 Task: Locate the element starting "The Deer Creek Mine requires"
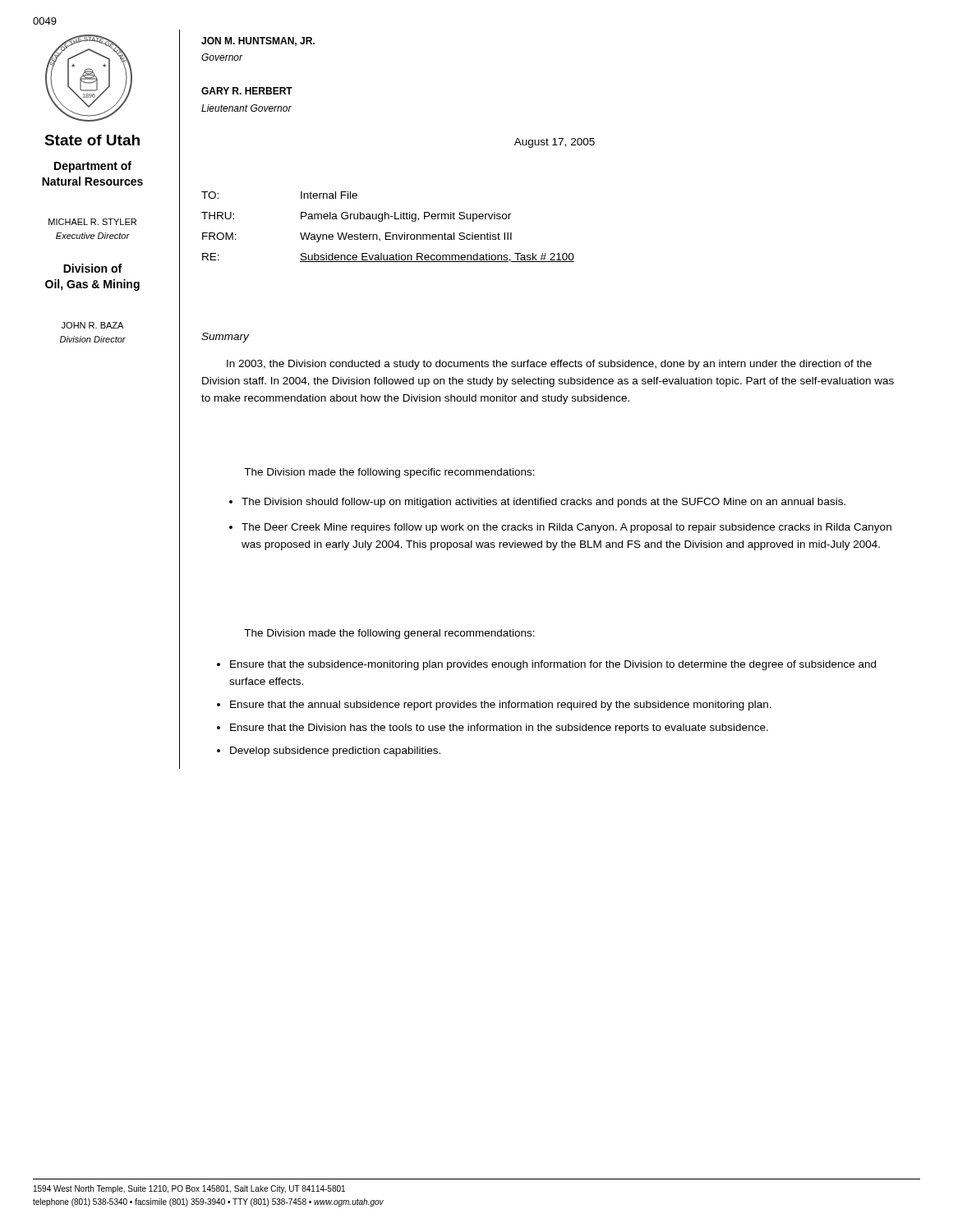coord(567,536)
